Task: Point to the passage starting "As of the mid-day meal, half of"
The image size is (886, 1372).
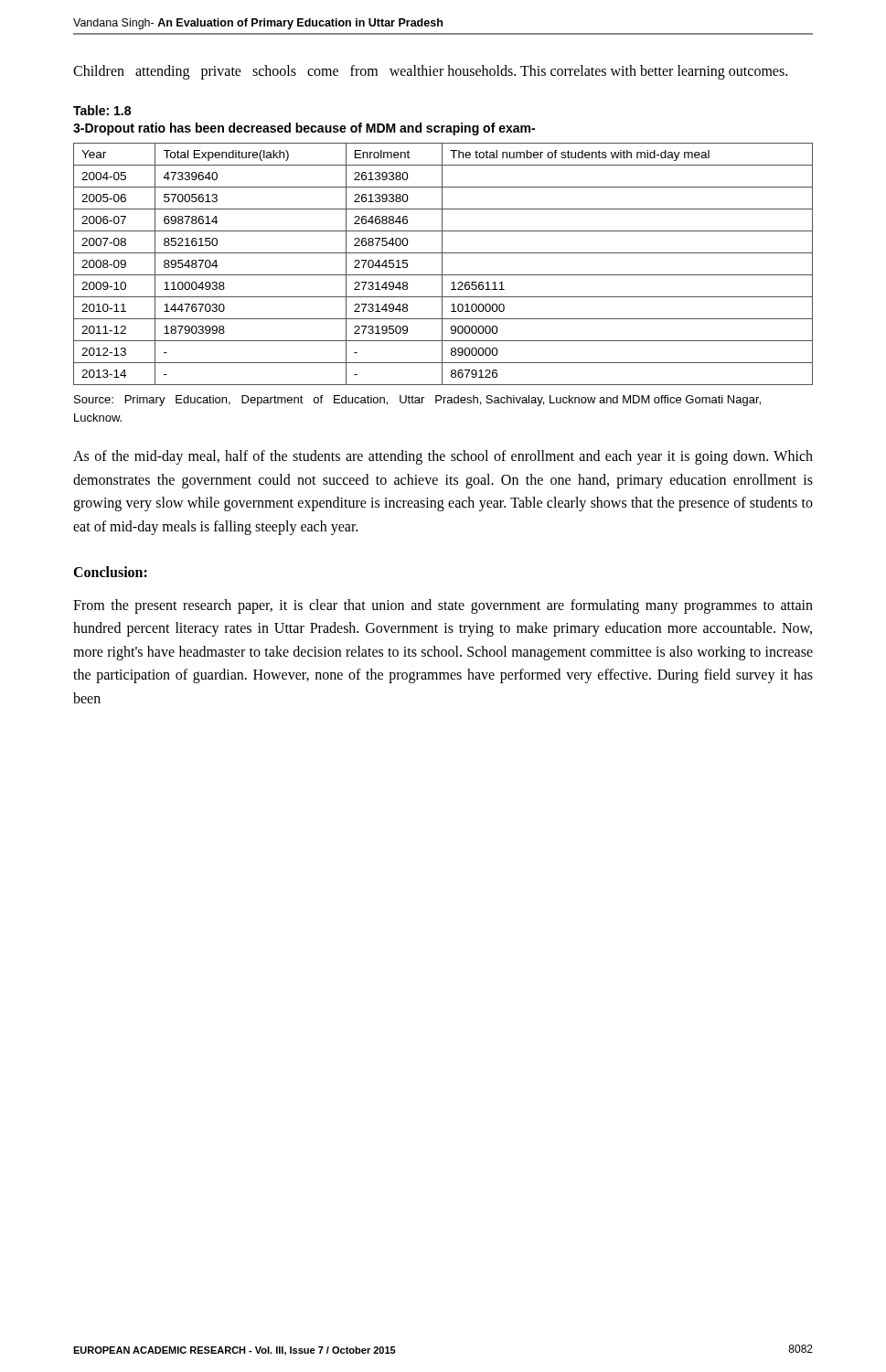Action: (x=443, y=491)
